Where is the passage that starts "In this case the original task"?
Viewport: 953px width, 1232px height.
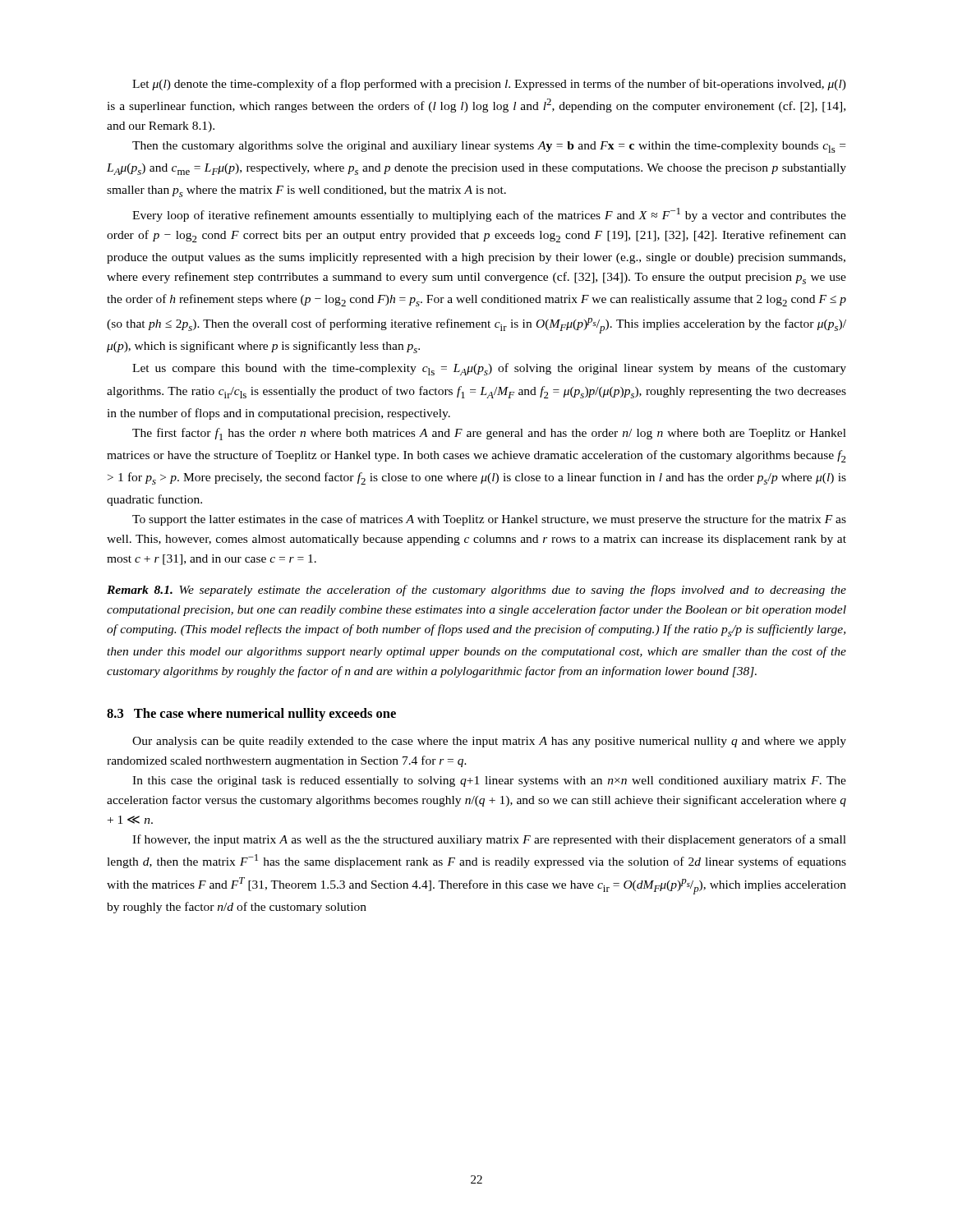pos(476,800)
